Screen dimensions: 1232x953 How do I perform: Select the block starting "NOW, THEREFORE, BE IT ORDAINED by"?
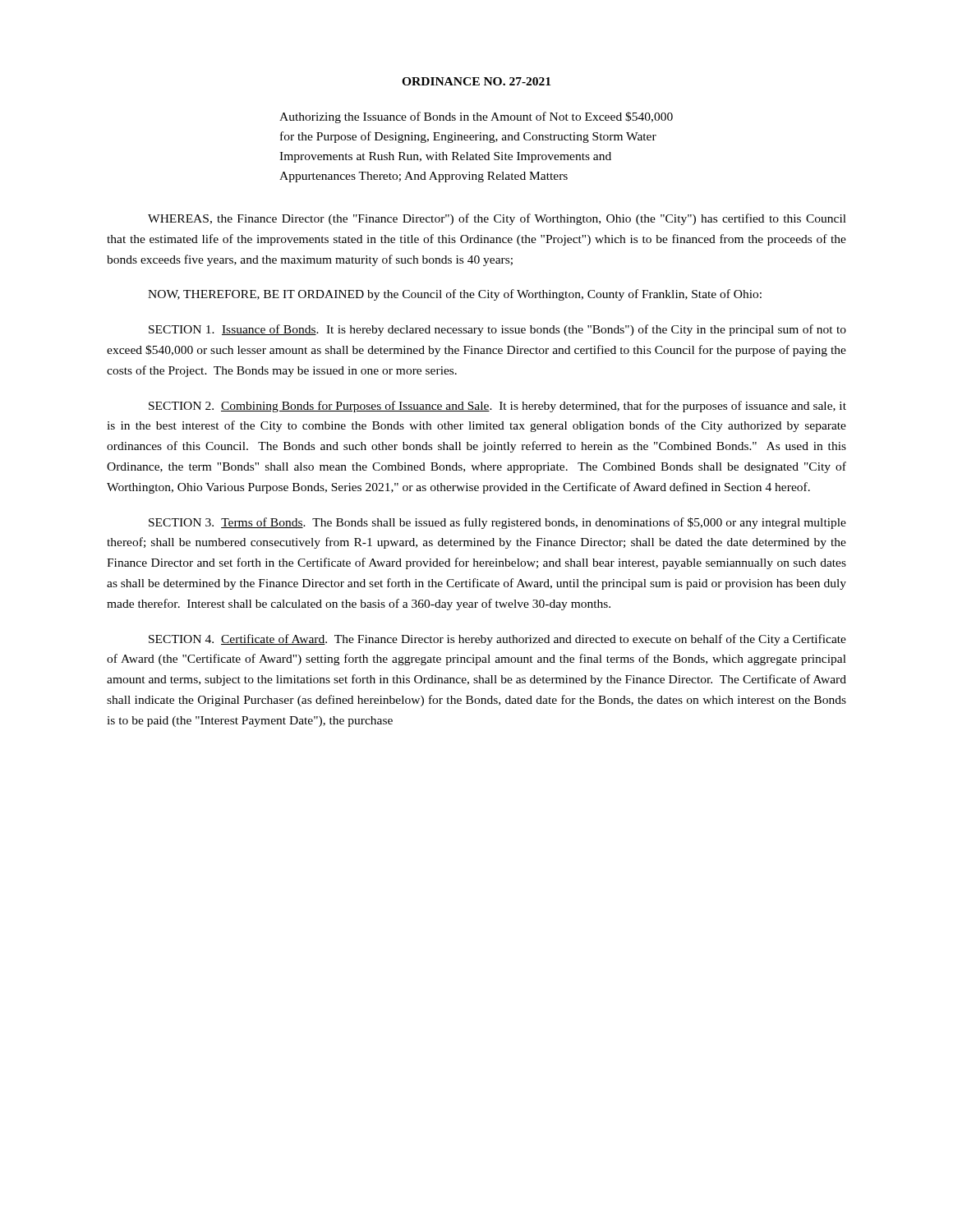tap(455, 294)
